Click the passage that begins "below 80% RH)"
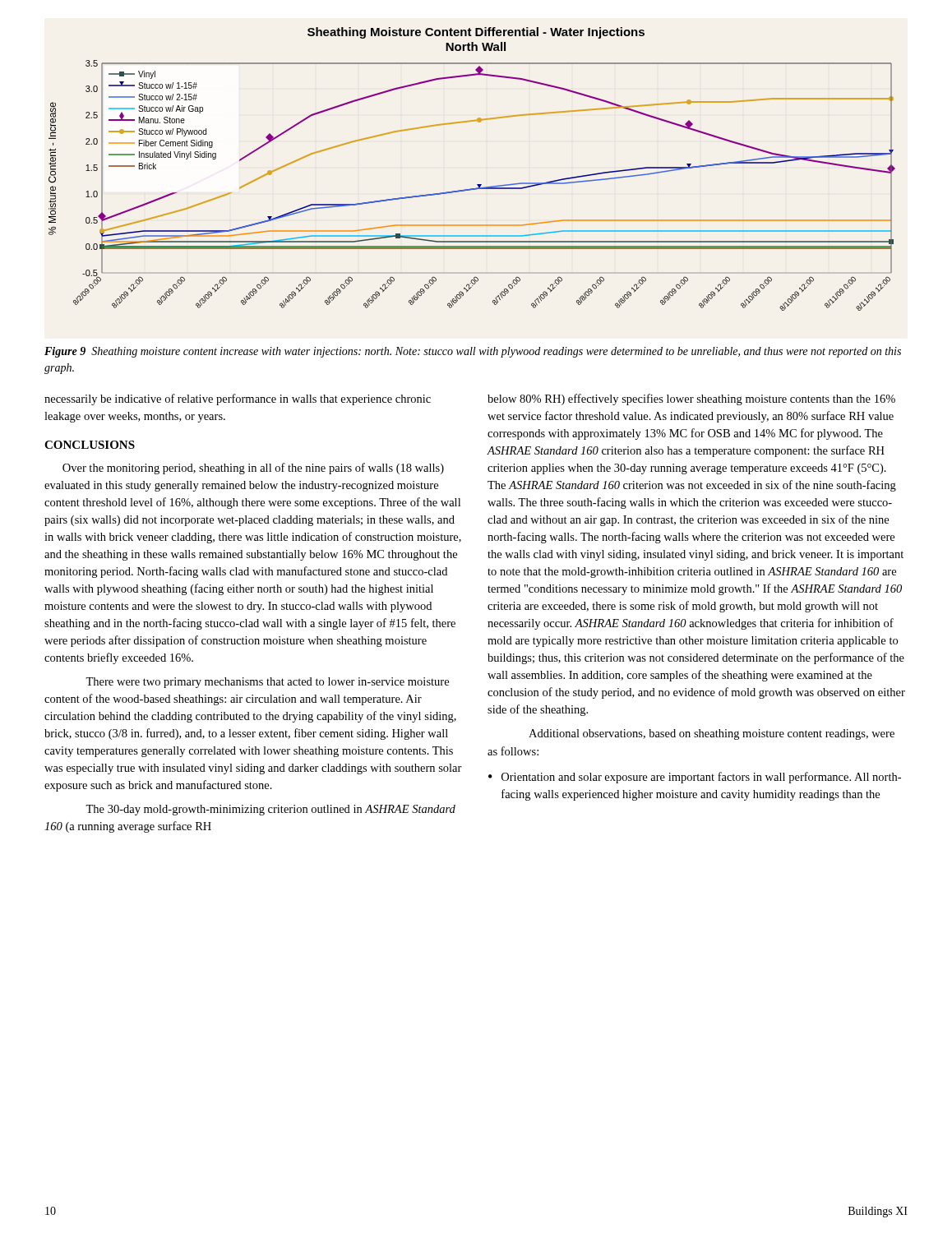The width and height of the screenshot is (952, 1233). click(698, 575)
